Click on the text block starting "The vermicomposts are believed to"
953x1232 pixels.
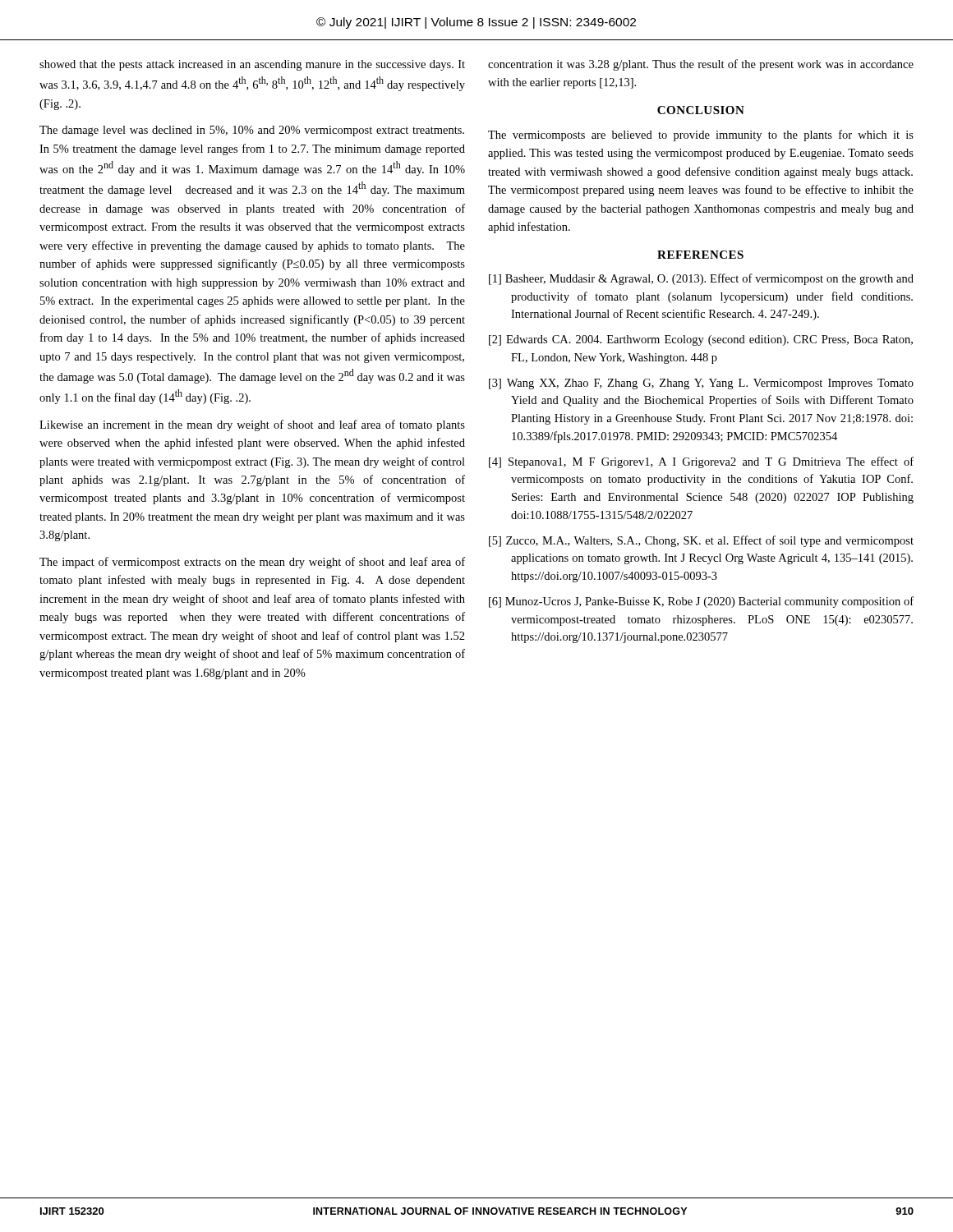701,181
